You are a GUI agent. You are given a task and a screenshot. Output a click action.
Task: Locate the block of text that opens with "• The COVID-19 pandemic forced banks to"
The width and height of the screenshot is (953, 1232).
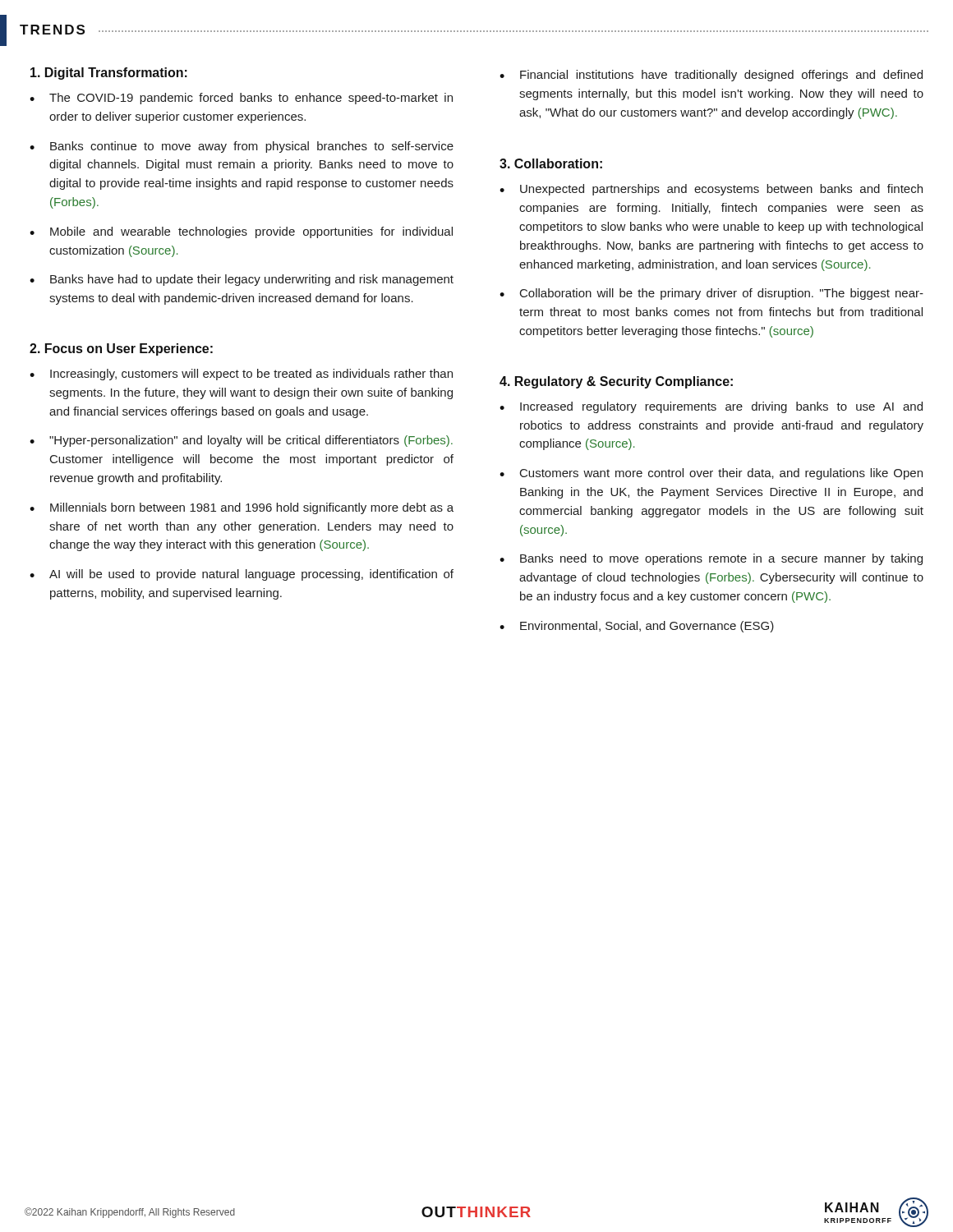[242, 107]
